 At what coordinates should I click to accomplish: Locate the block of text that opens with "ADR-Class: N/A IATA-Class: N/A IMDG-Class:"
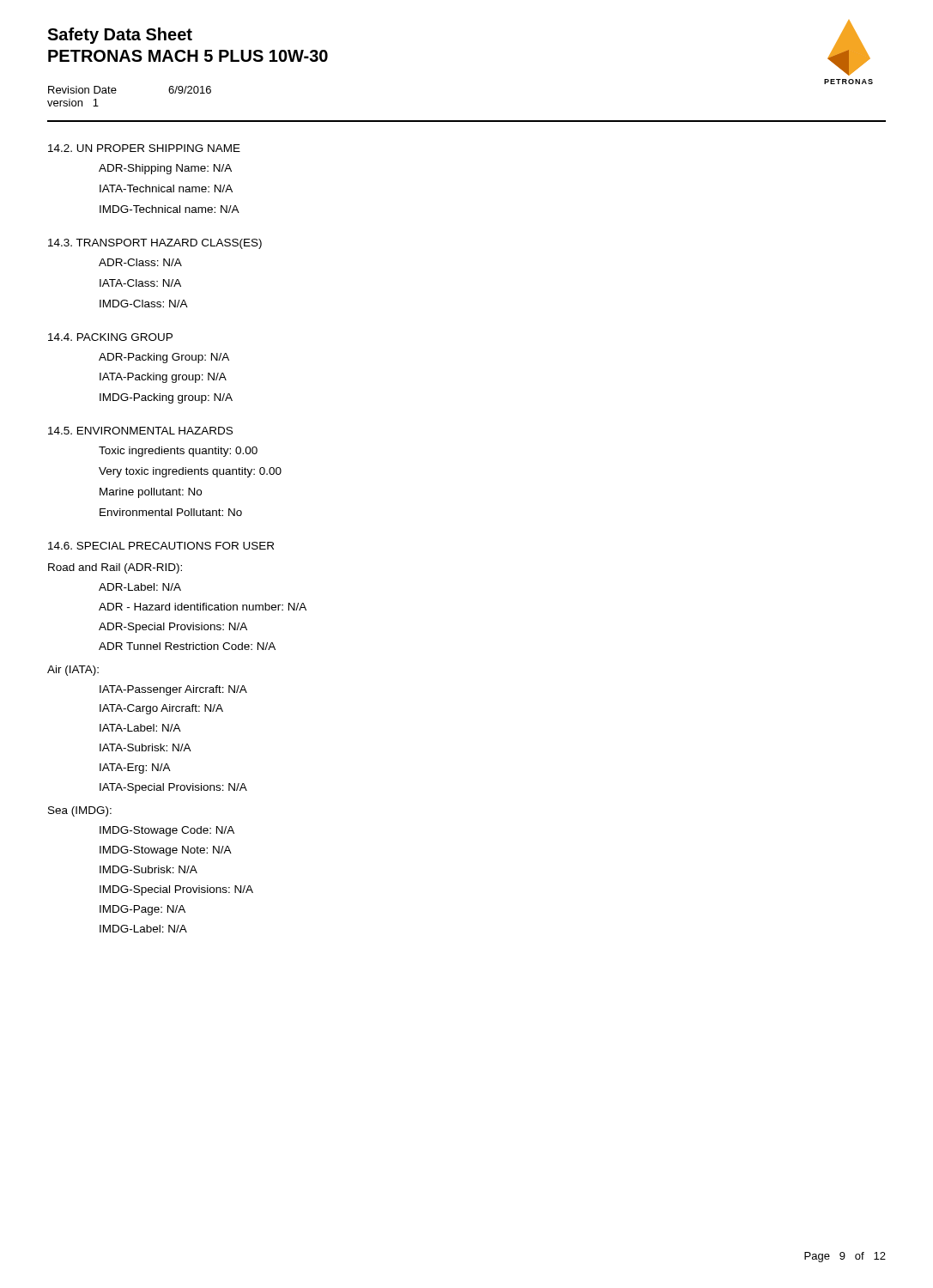tap(140, 262)
